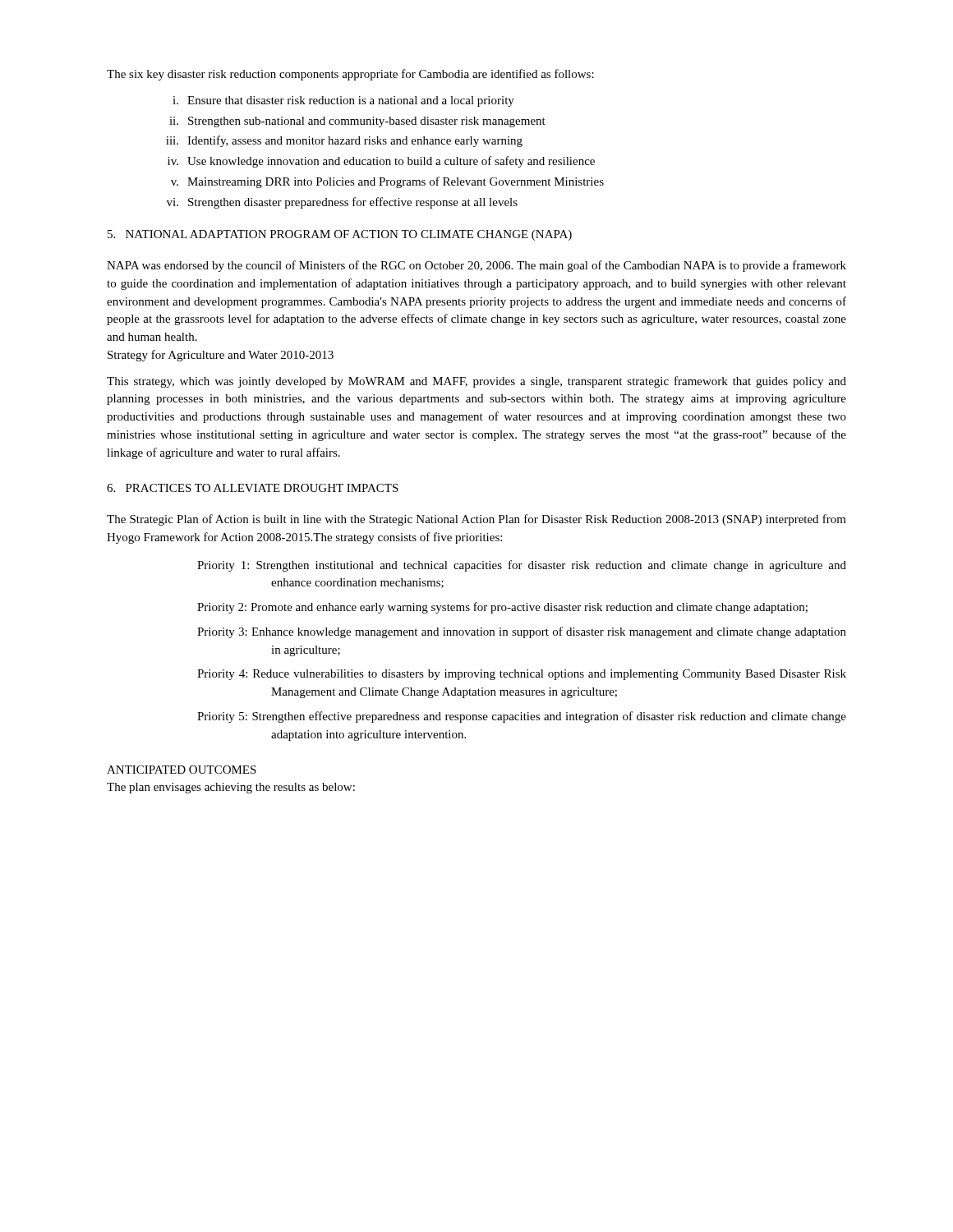Click on the section header with the text "5. NATIONAL ADAPTATION PROGRAM OF ACTION"
This screenshot has height=1232, width=953.
click(339, 234)
